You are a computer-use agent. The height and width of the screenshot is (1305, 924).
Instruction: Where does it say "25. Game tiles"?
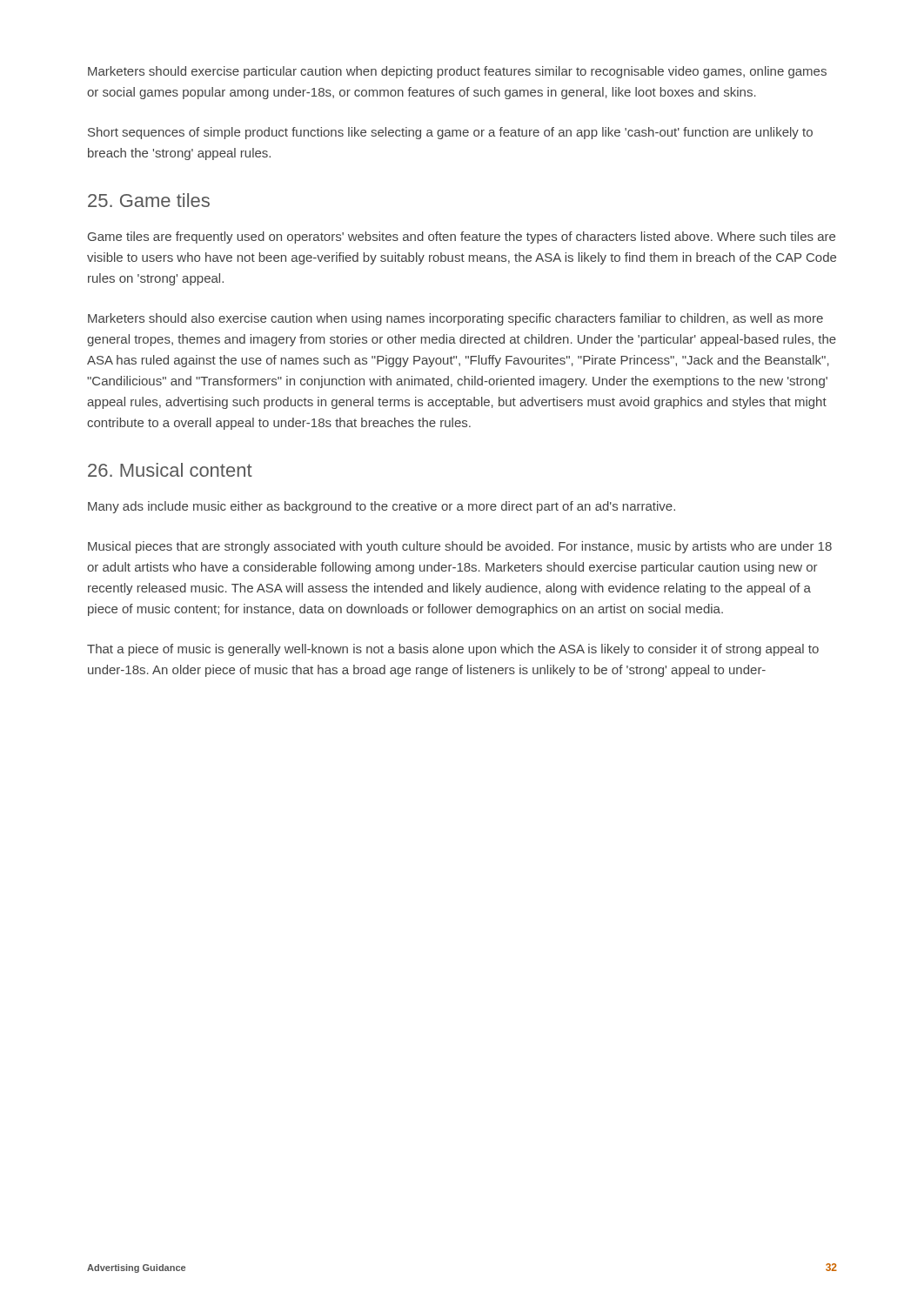pyautogui.click(x=149, y=201)
